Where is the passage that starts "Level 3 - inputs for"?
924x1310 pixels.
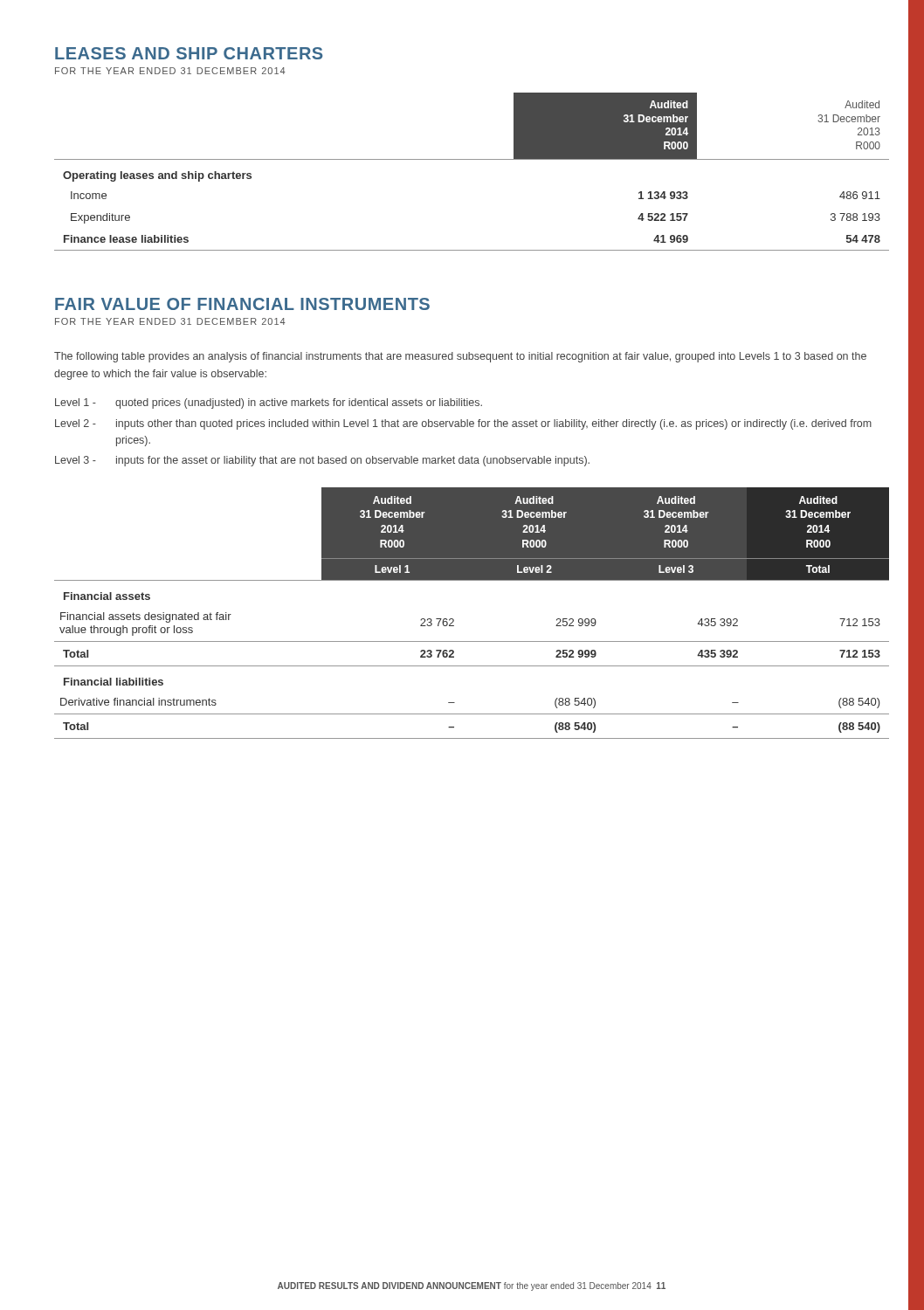pyautogui.click(x=472, y=461)
